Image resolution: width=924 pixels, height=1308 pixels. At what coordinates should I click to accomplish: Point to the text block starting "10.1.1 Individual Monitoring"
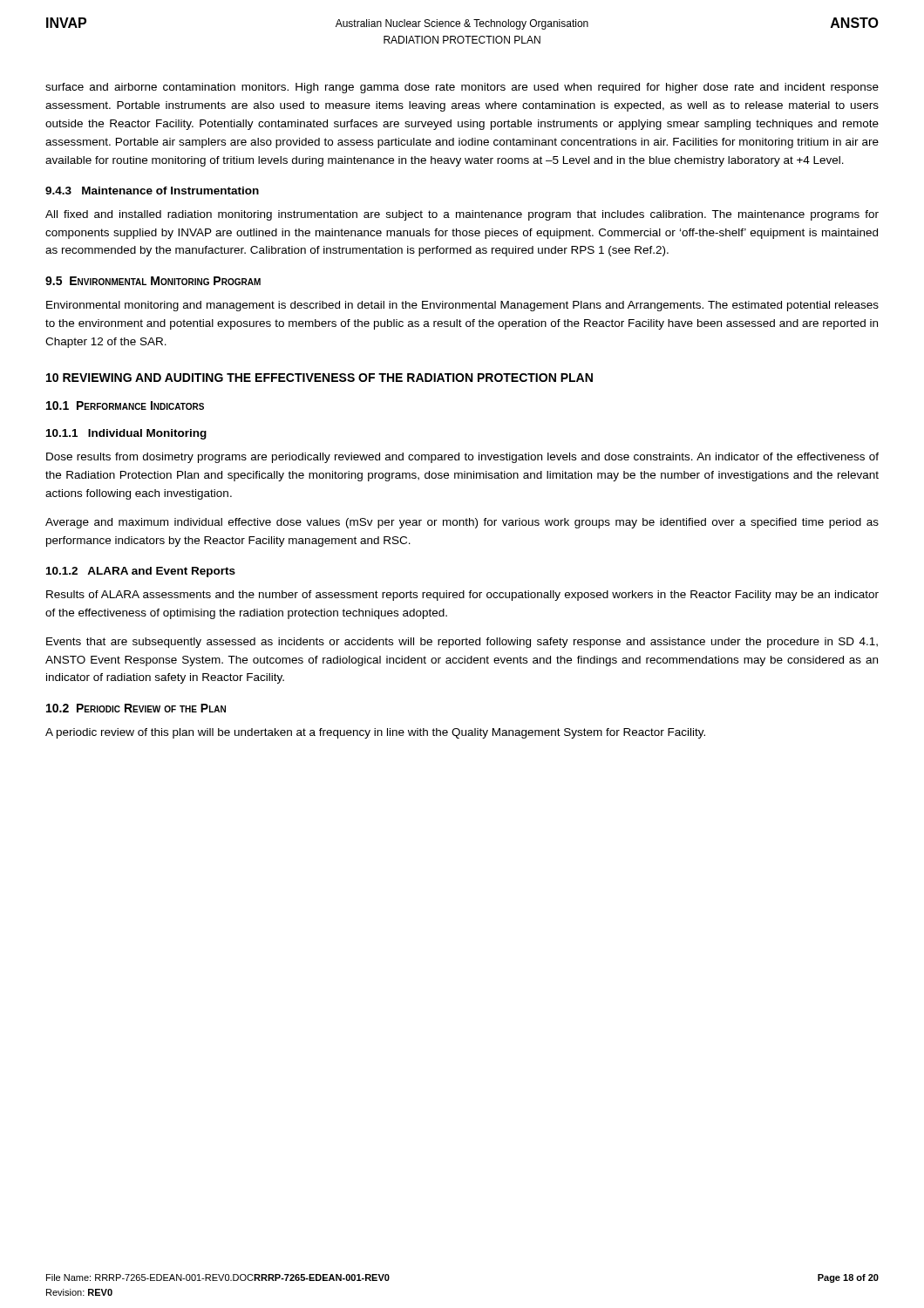pos(126,433)
